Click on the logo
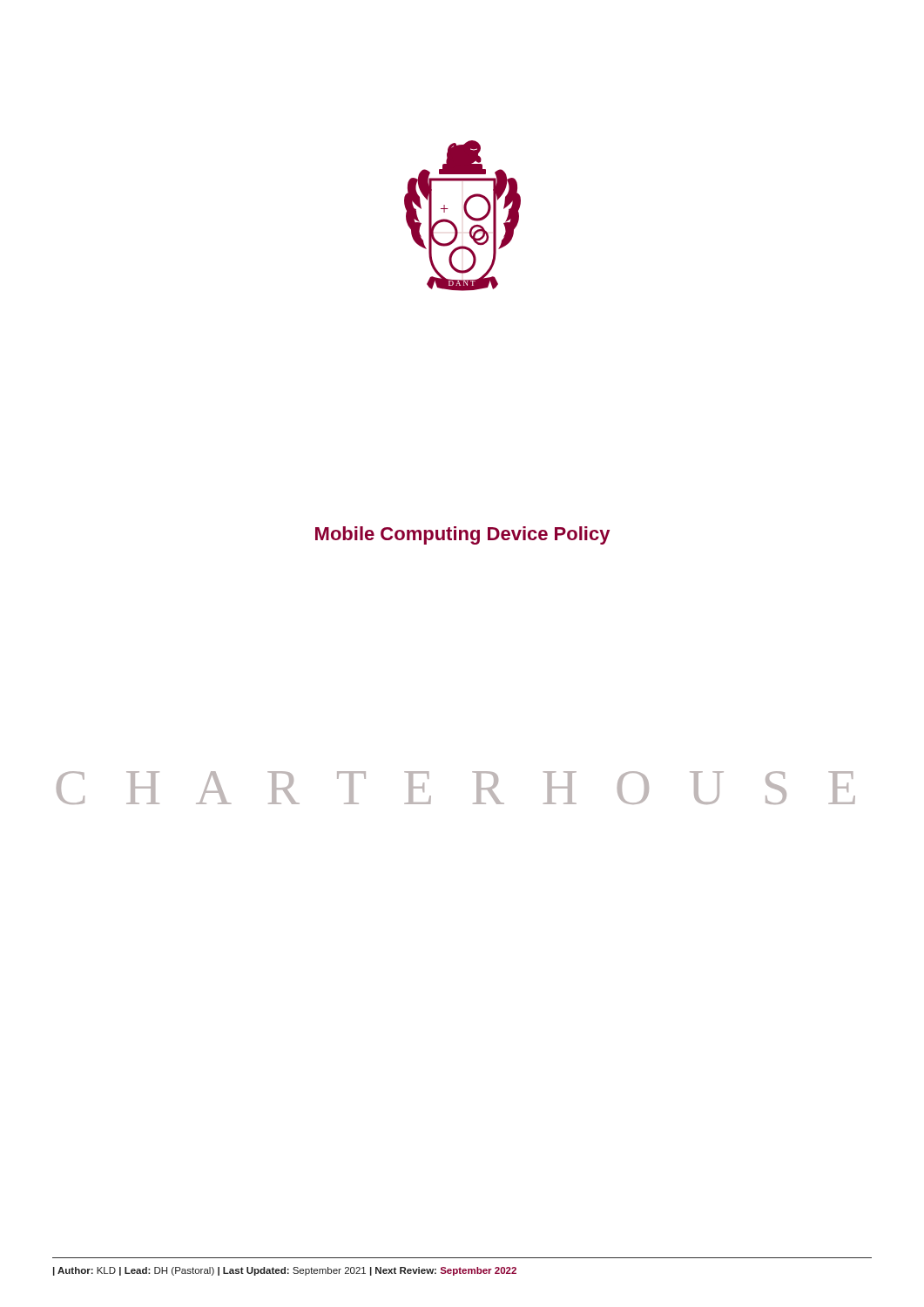The image size is (924, 1307). point(462,235)
